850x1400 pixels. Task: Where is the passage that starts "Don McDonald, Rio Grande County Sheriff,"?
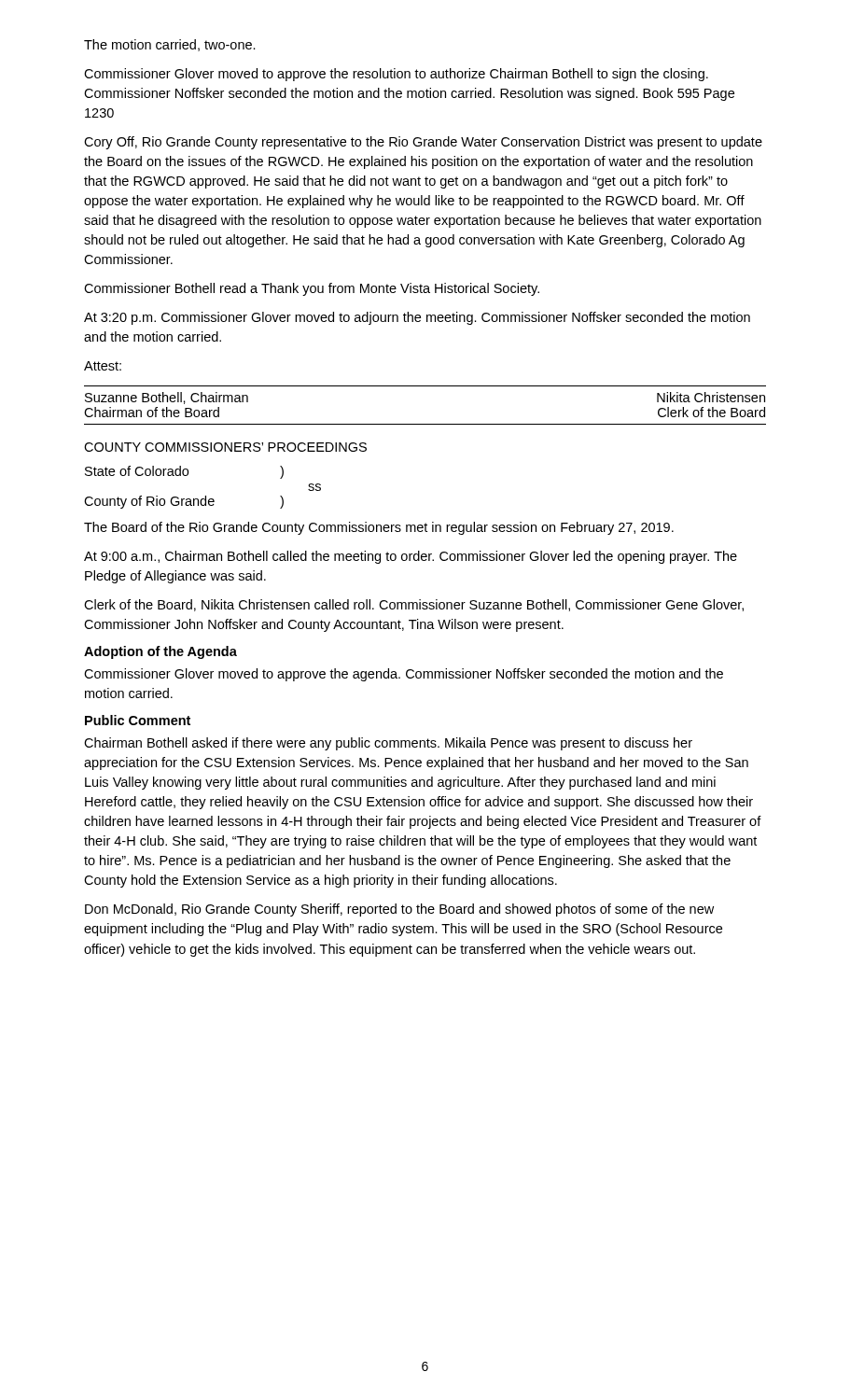tap(425, 930)
